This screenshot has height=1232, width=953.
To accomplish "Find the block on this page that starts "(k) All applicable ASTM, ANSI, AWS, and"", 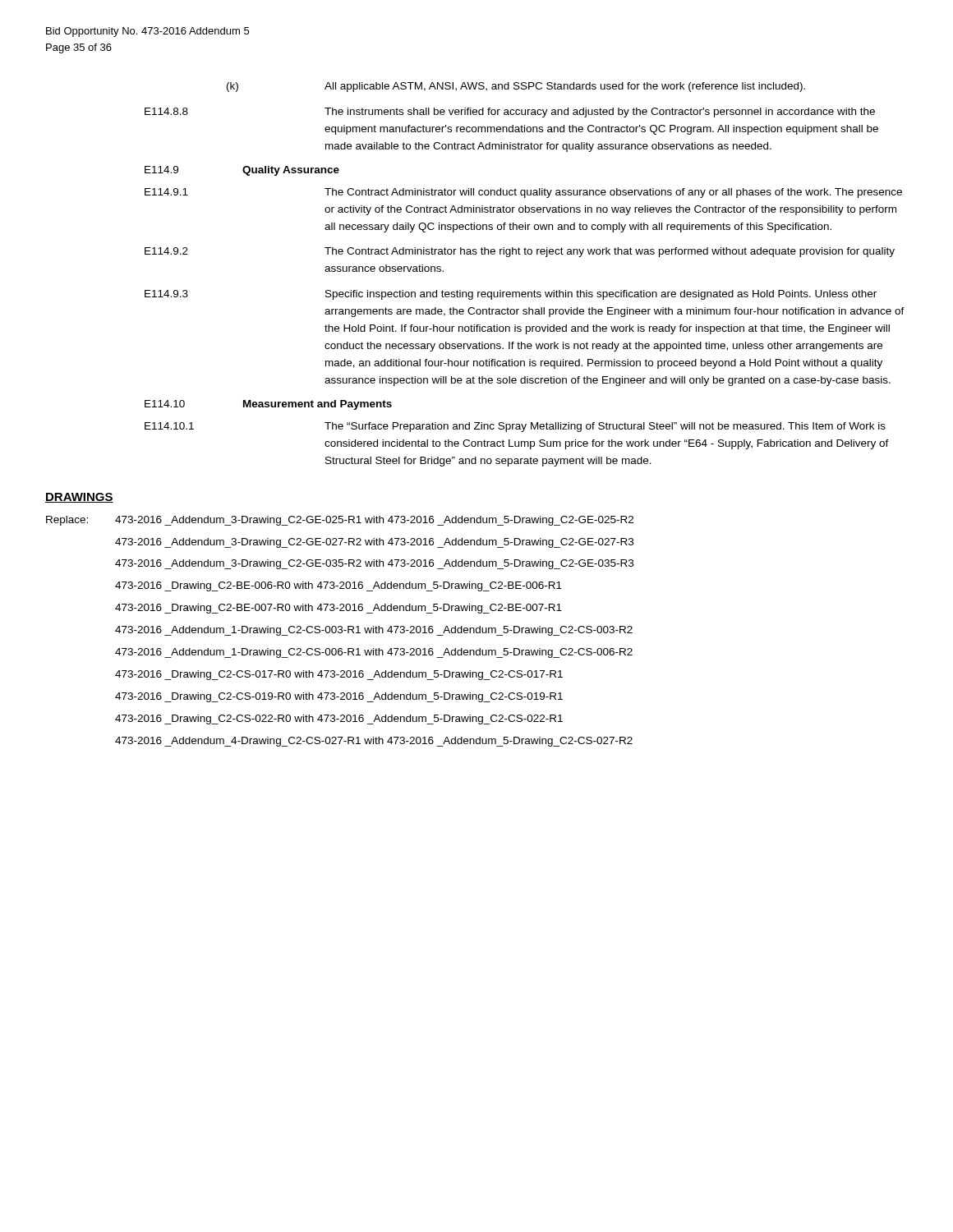I will 476,87.
